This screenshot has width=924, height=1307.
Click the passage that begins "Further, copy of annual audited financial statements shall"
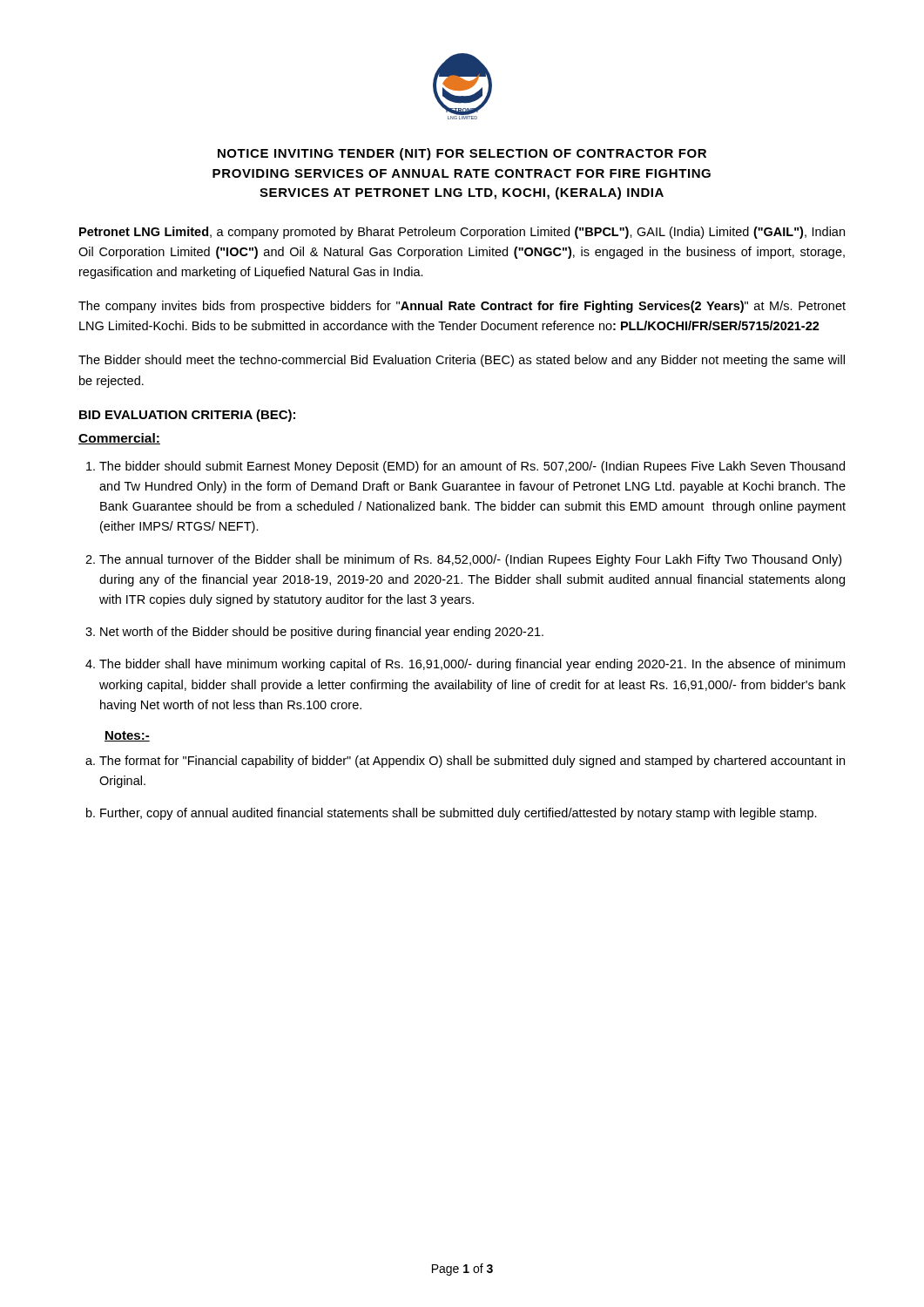point(458,813)
